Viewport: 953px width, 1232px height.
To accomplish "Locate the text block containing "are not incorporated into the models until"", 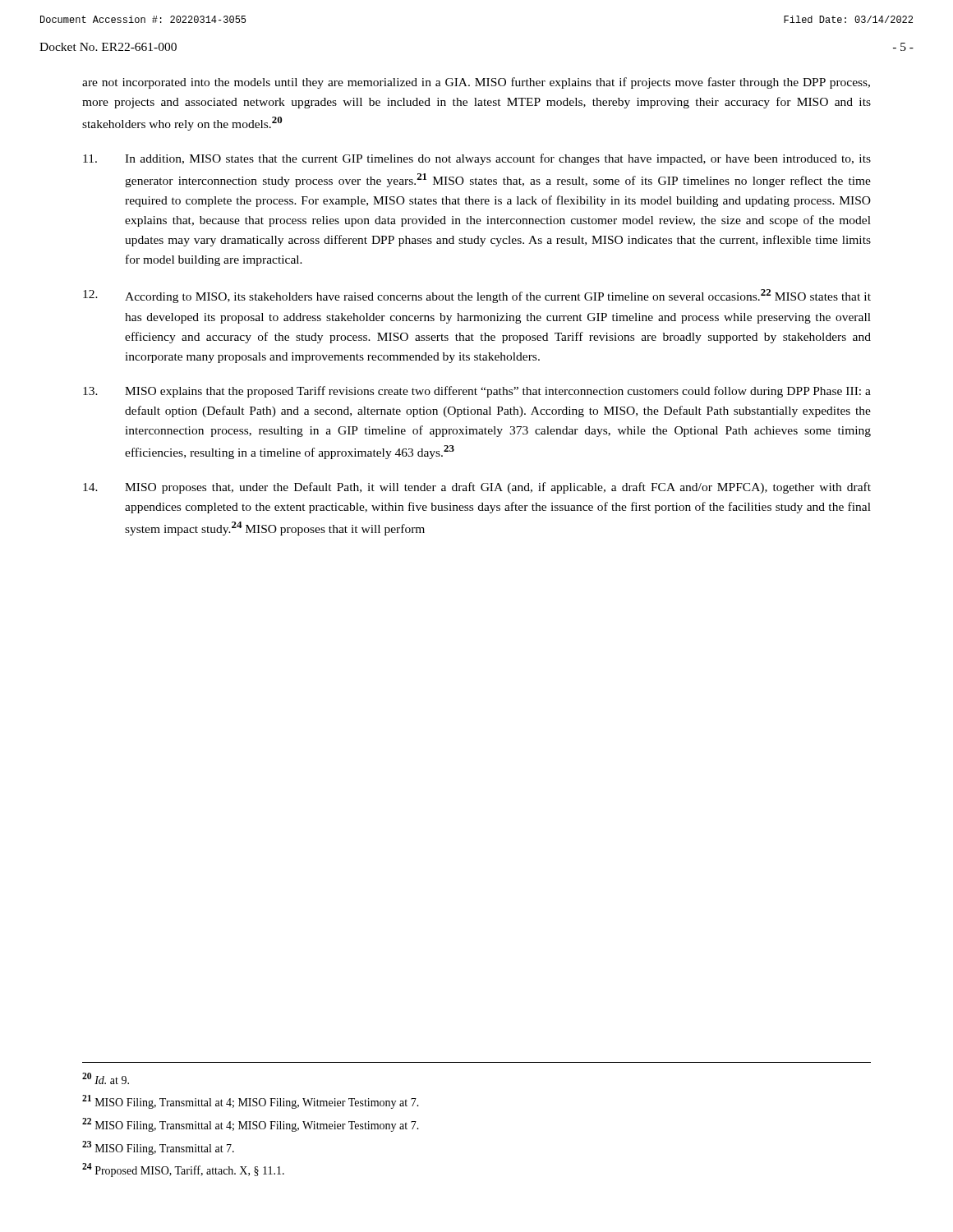I will tap(476, 103).
